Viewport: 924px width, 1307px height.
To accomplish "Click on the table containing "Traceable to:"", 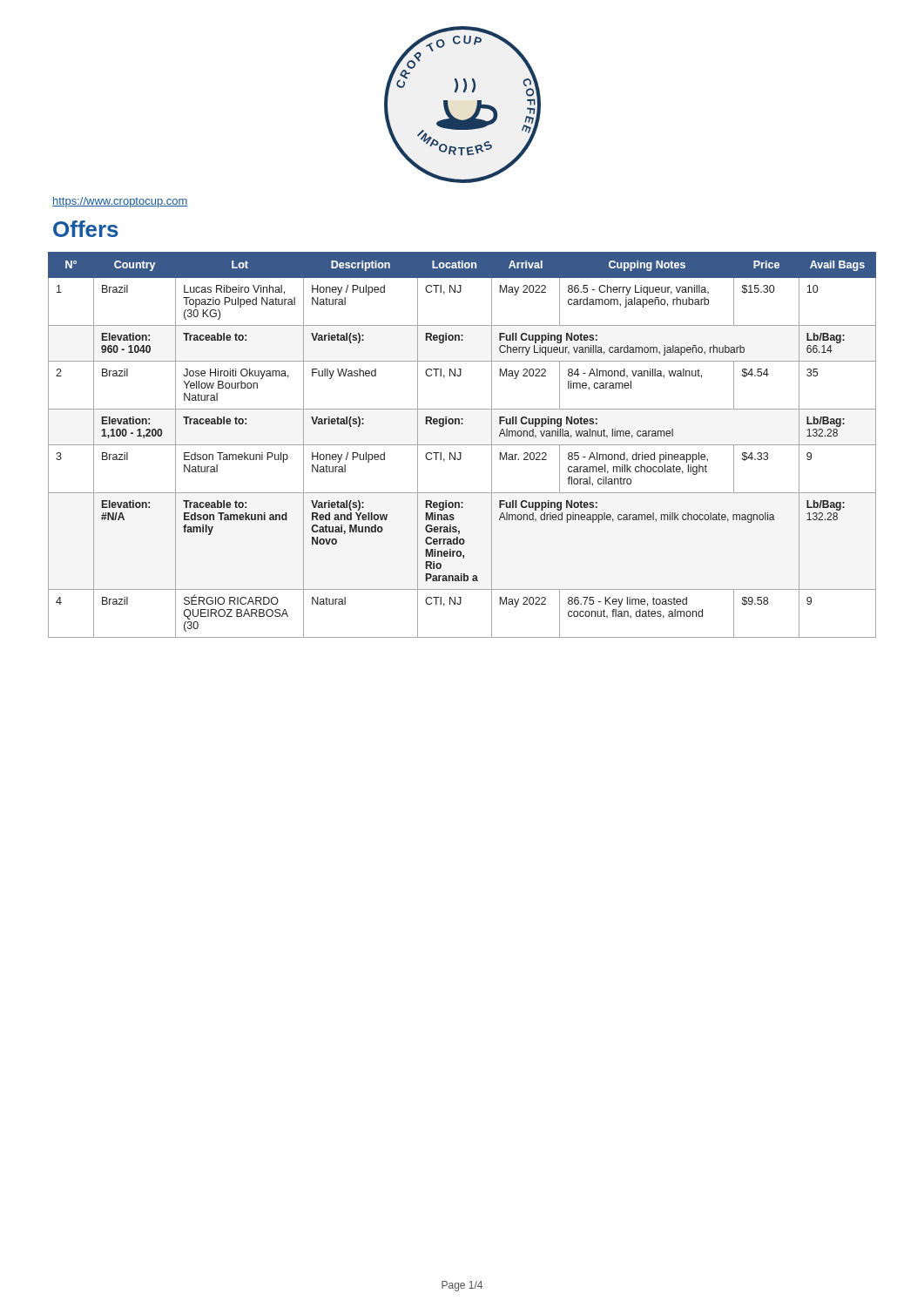I will coord(462,445).
